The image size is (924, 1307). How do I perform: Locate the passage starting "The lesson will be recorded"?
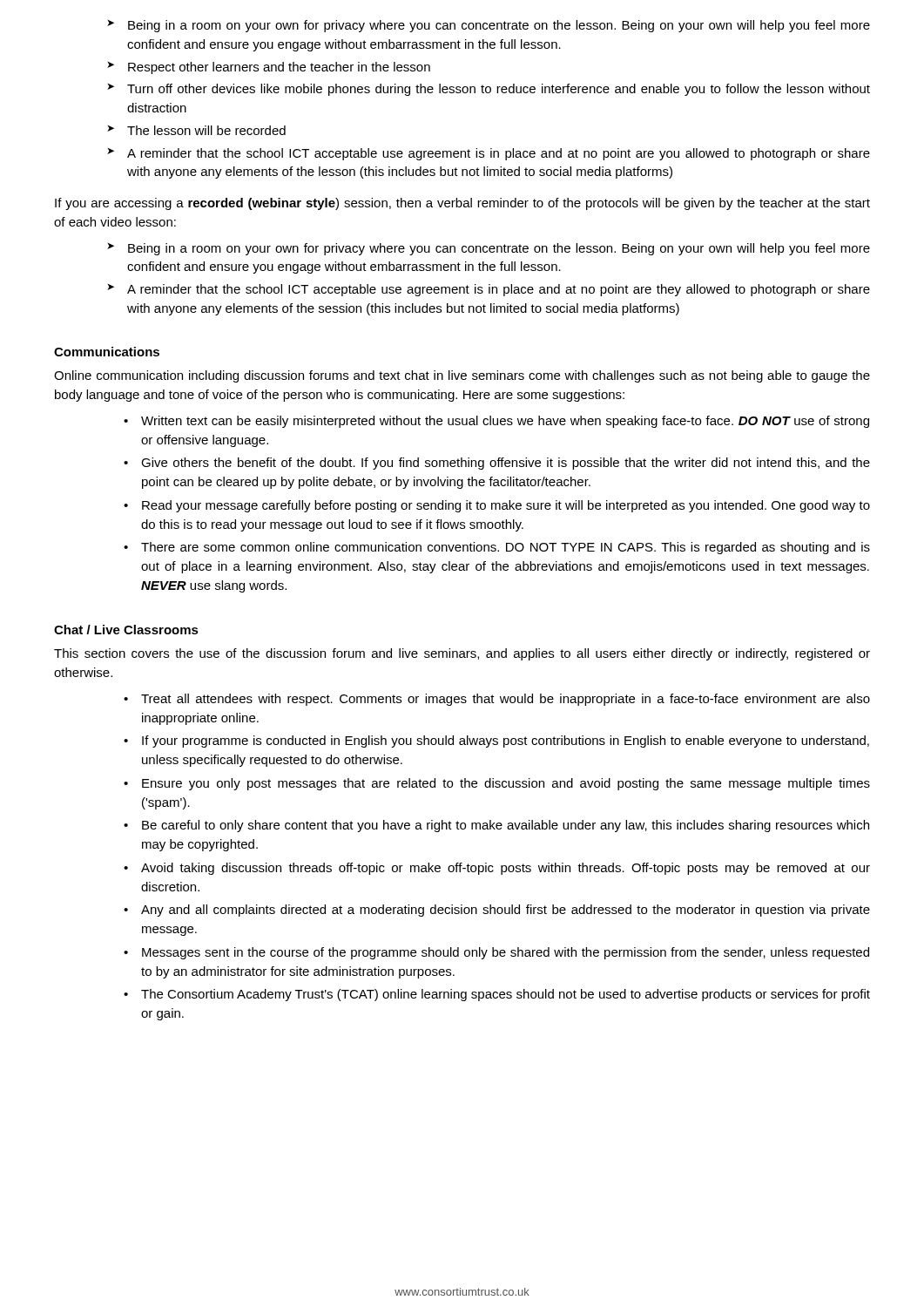196,130
